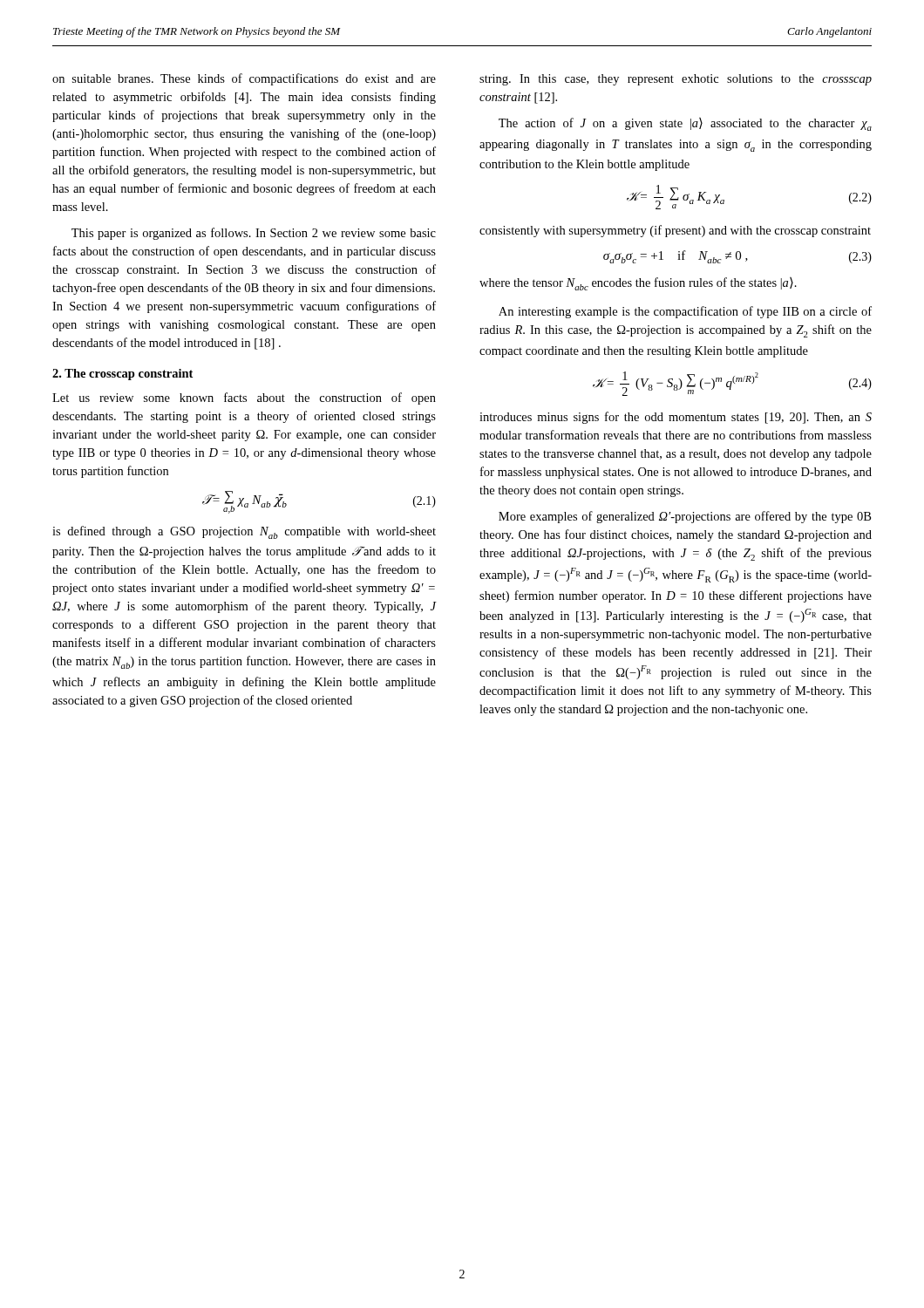This screenshot has height=1308, width=924.
Task: Where does it say "𝒯 = ∑ a,b χa Nab χ̄b (2.1)"?
Action: (242, 501)
